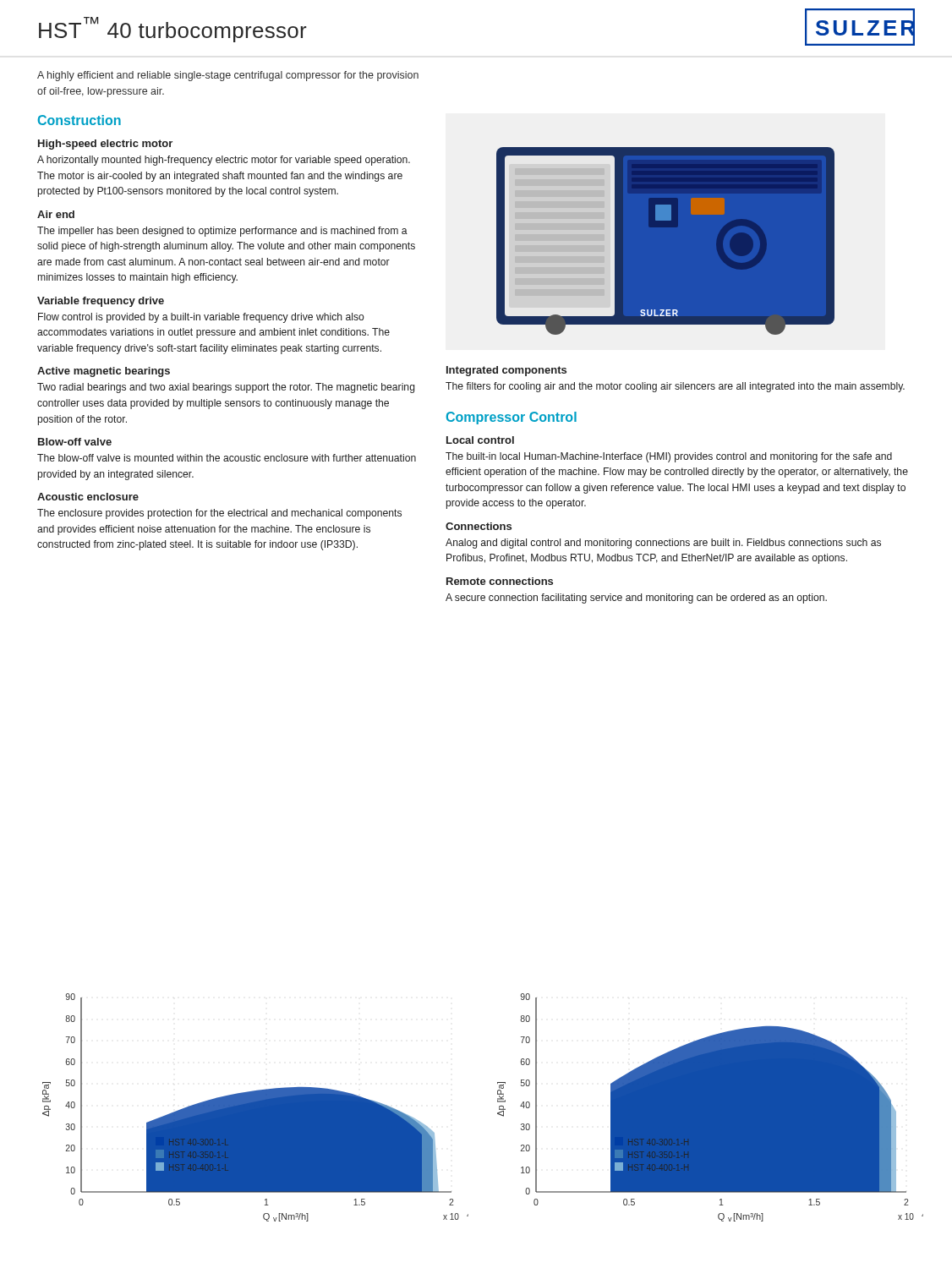This screenshot has height=1268, width=952.
Task: Point to "Variable frequency drive"
Action: (x=101, y=300)
